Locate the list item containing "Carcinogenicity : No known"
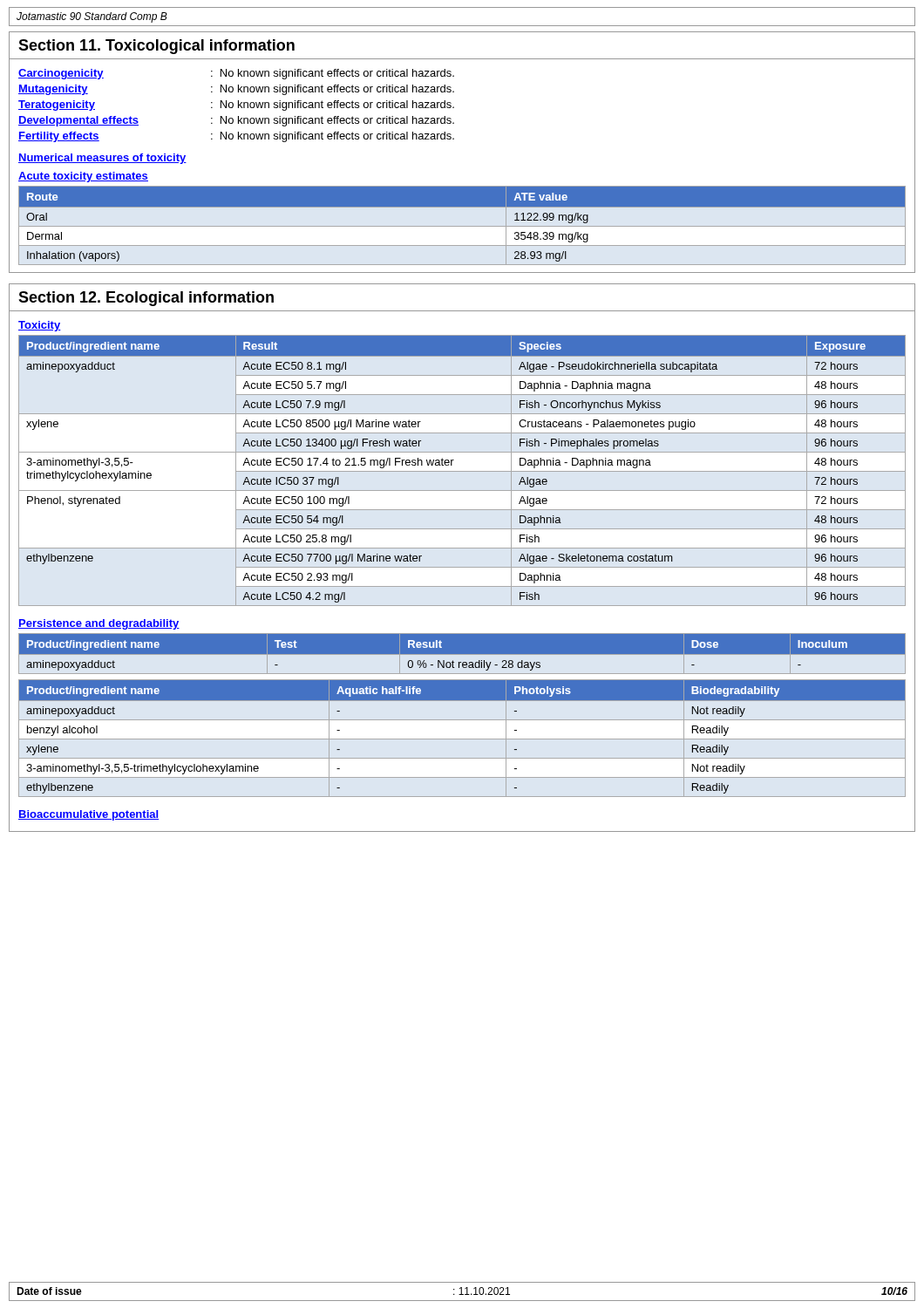This screenshot has width=924, height=1308. 462,73
